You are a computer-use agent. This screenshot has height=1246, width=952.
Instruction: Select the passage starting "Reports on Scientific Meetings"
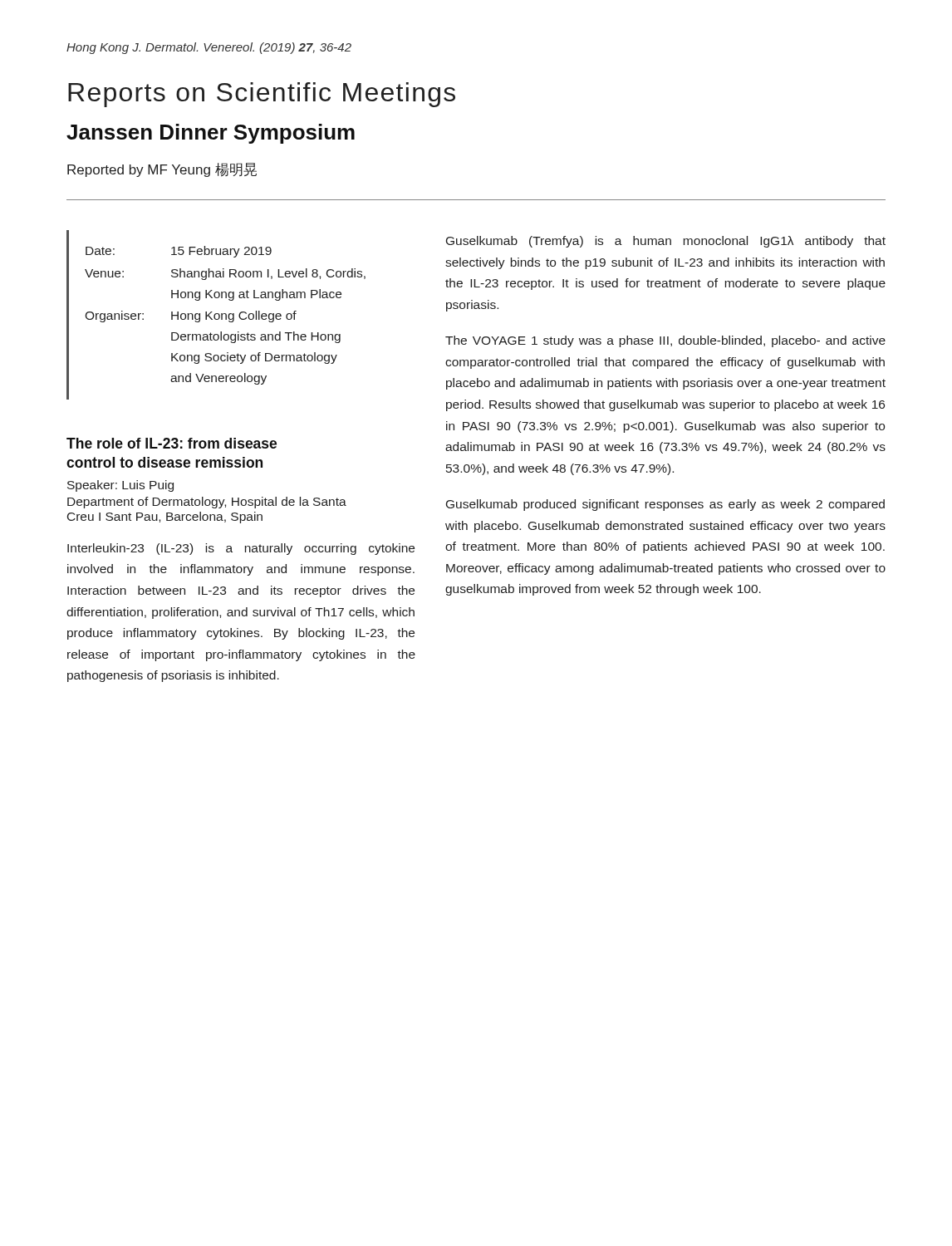262,92
